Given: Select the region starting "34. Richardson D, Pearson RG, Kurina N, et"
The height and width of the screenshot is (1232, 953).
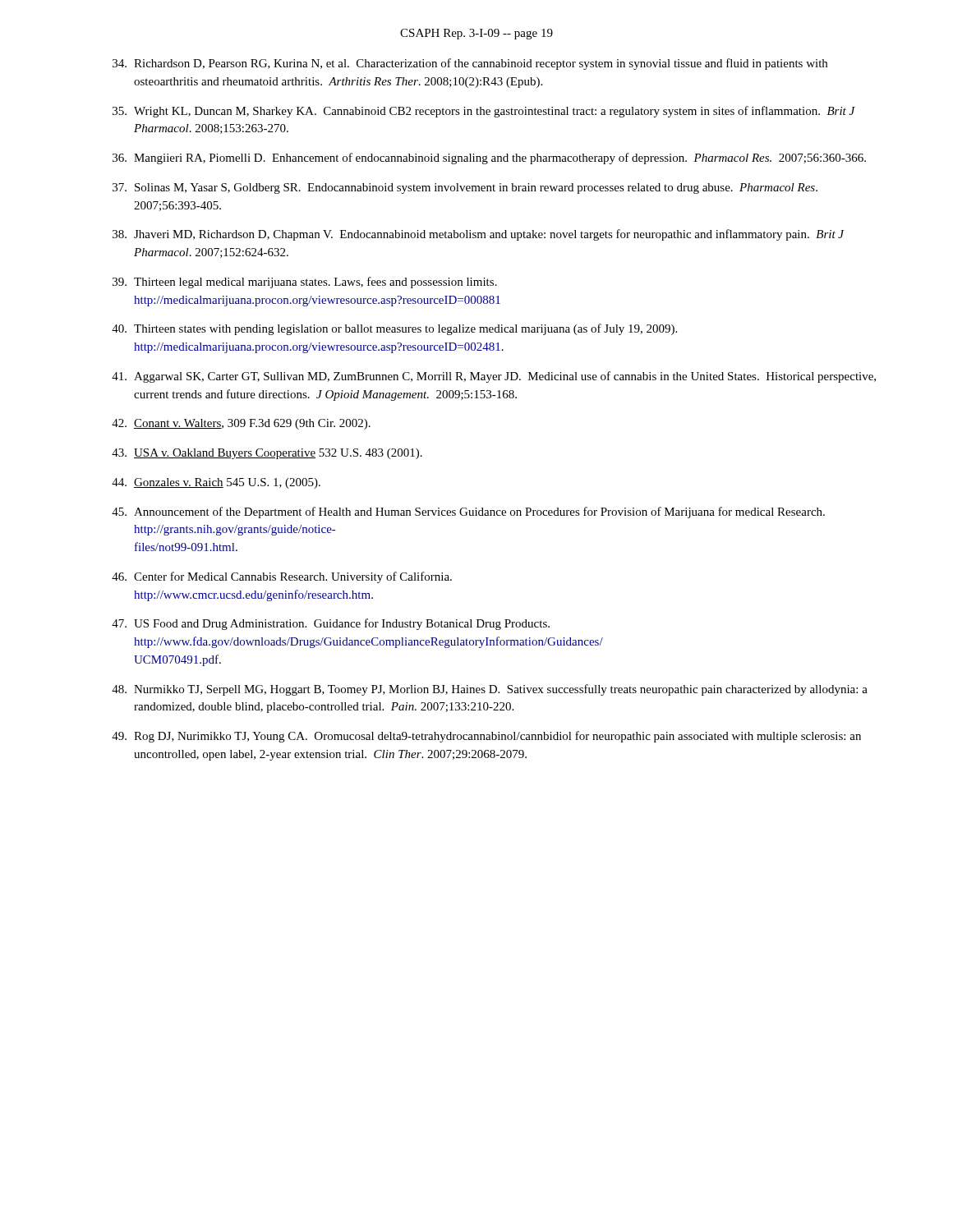Looking at the screenshot, I should [489, 73].
